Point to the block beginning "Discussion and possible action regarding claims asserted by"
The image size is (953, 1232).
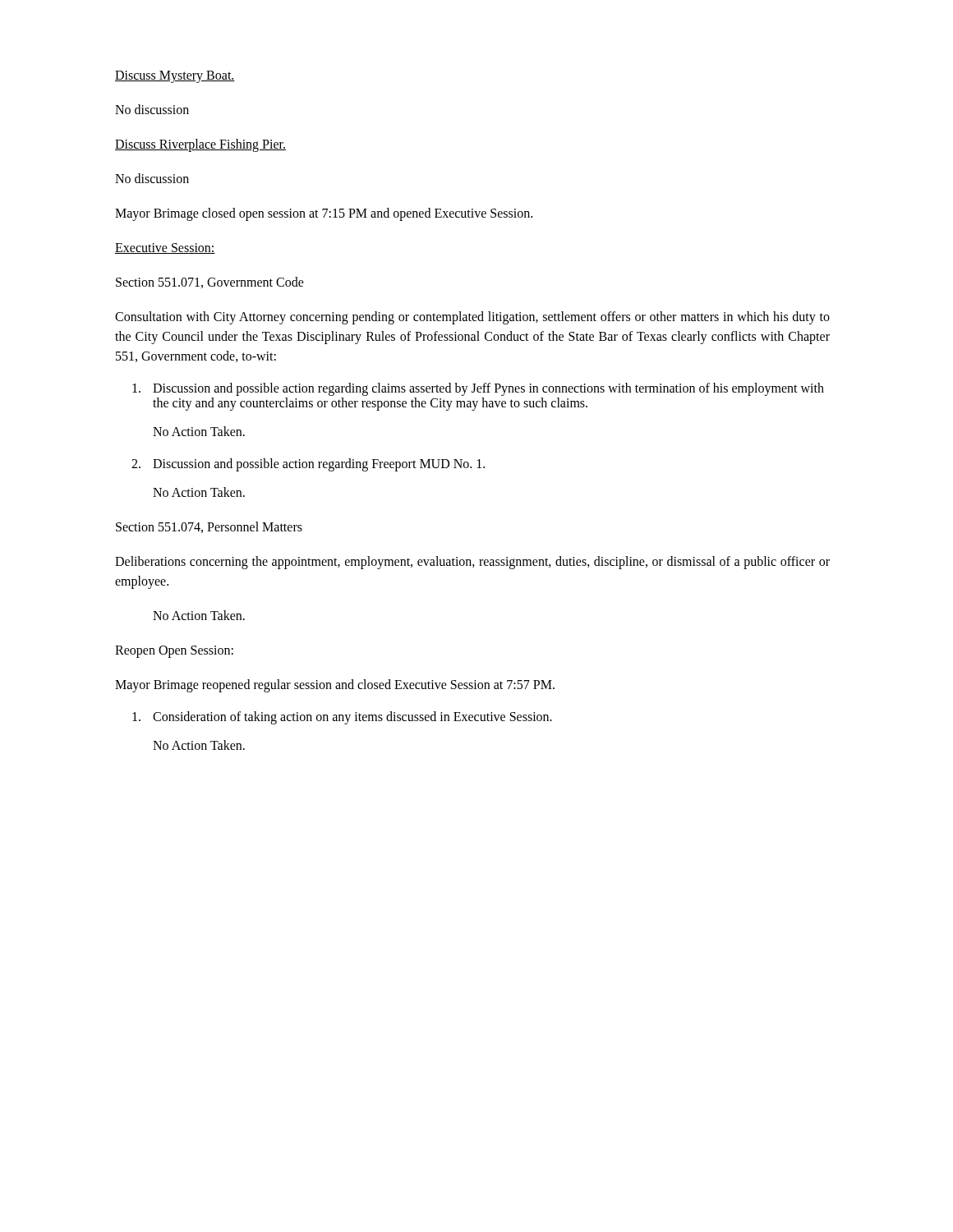pyautogui.click(x=472, y=396)
